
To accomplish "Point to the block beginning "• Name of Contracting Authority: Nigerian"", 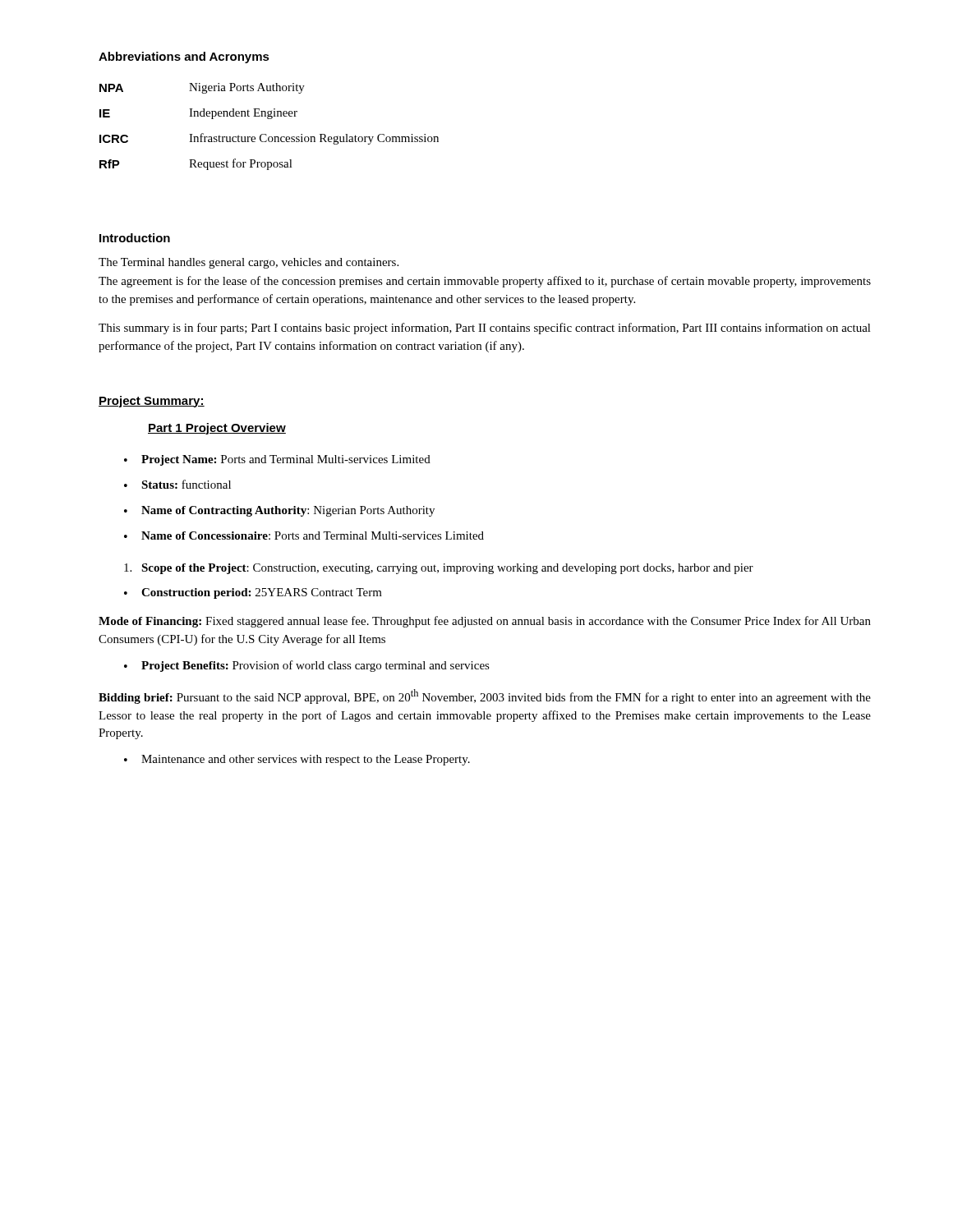I will 279,511.
